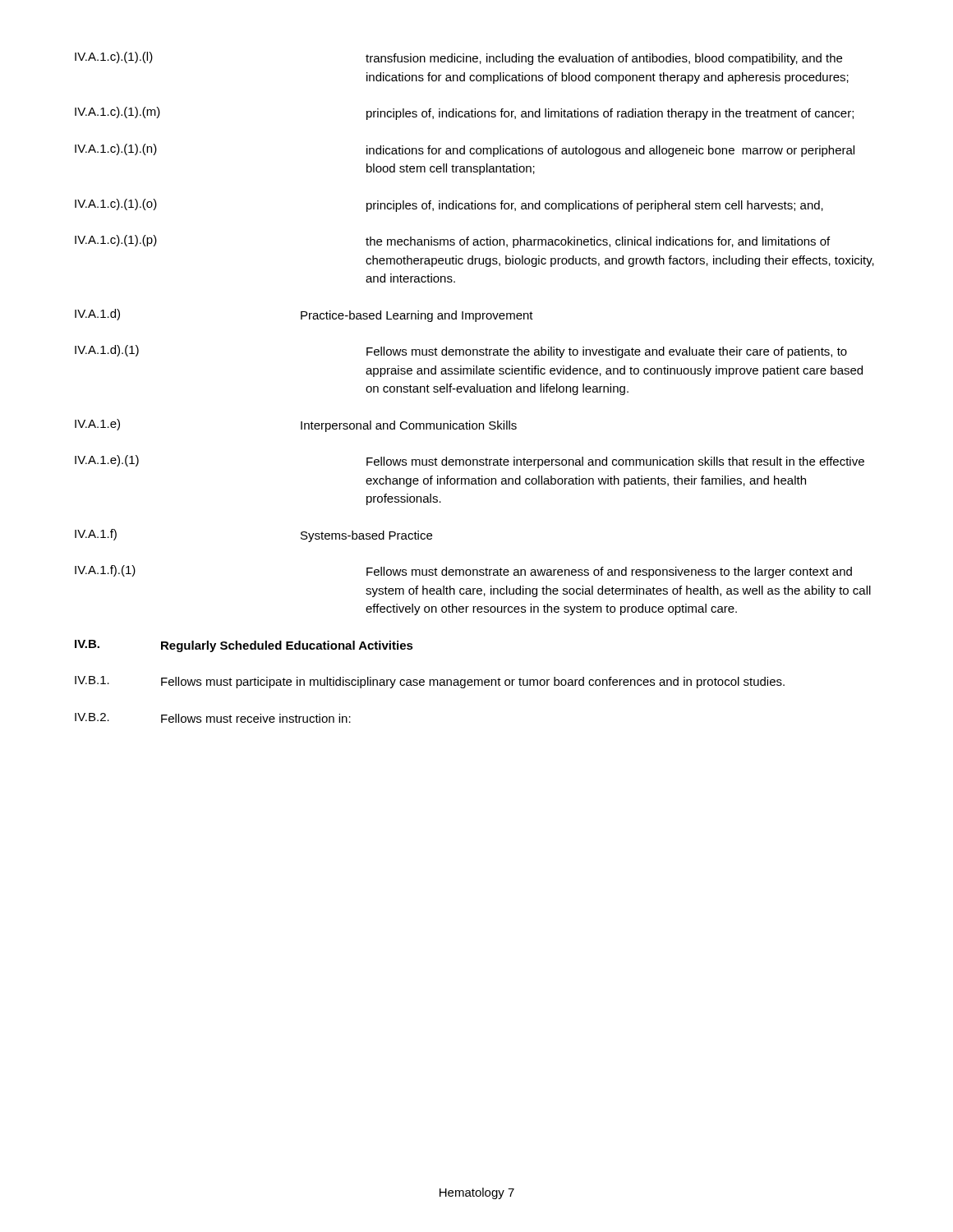Find the list item containing "IV.A.1.e) Interpersonal and"
Screen dimensions: 1232x953
(x=476, y=425)
